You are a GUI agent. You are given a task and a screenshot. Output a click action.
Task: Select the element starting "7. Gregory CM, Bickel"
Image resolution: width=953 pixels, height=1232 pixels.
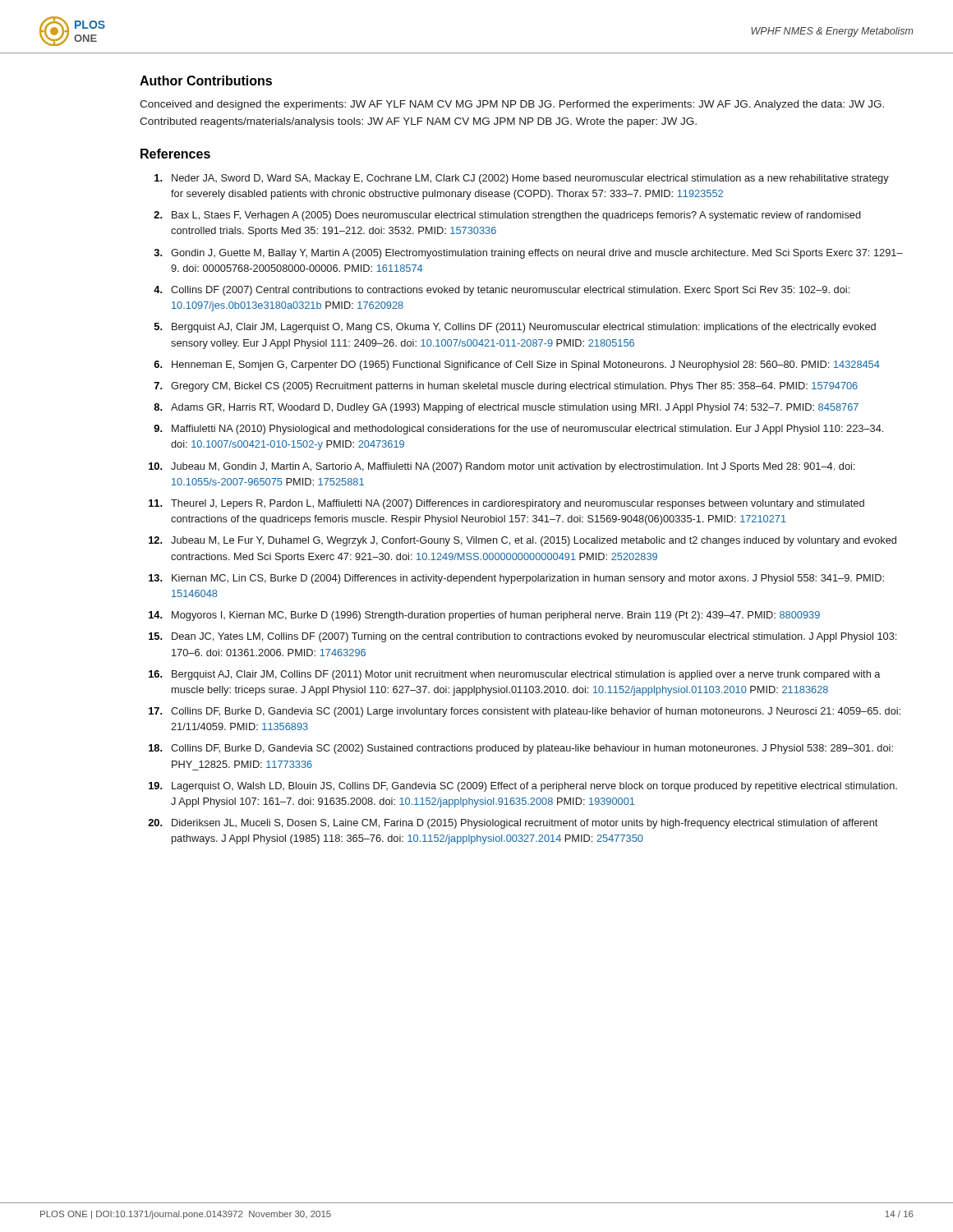(x=522, y=386)
